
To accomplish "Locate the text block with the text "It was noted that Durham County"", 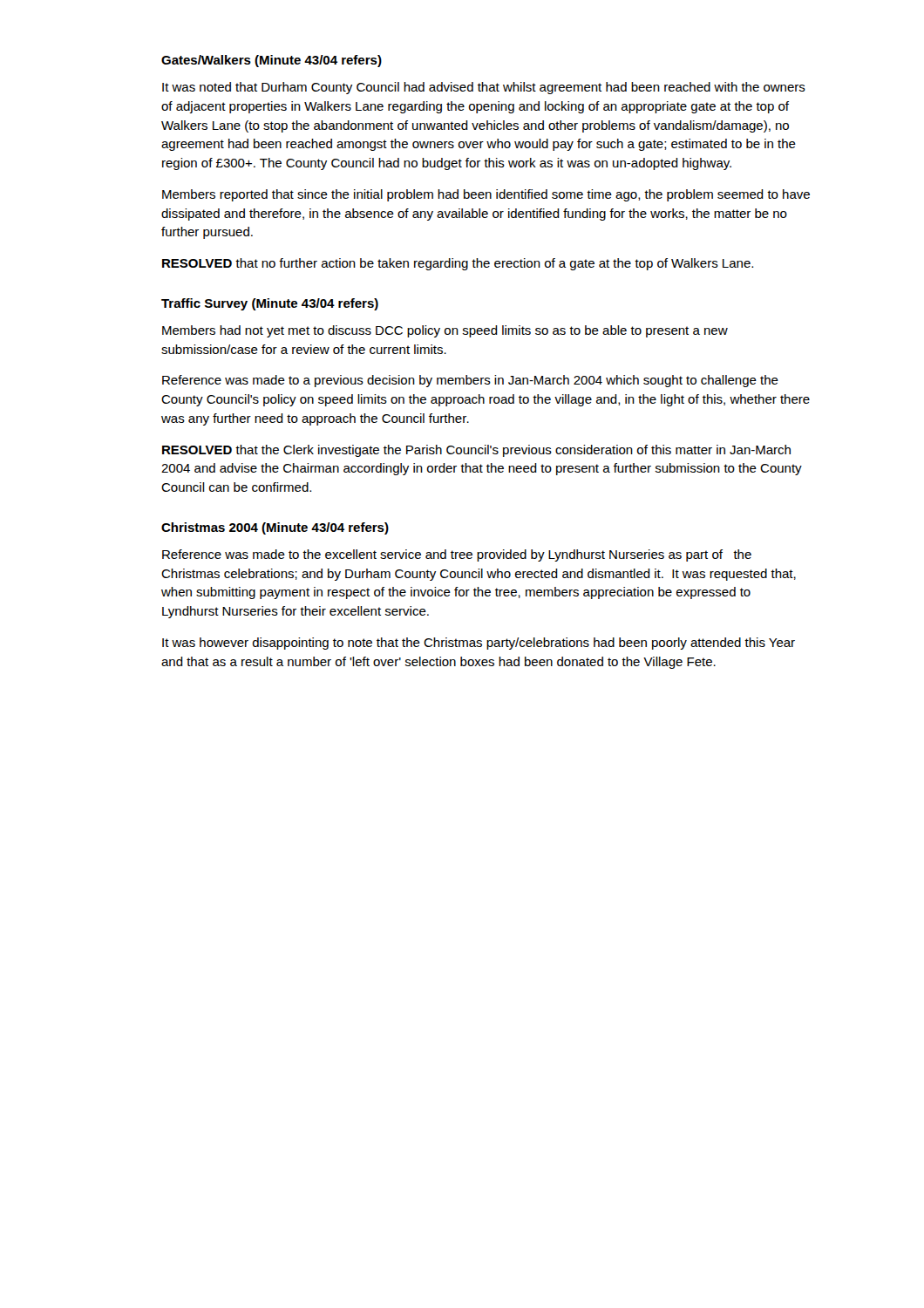I will [x=483, y=125].
